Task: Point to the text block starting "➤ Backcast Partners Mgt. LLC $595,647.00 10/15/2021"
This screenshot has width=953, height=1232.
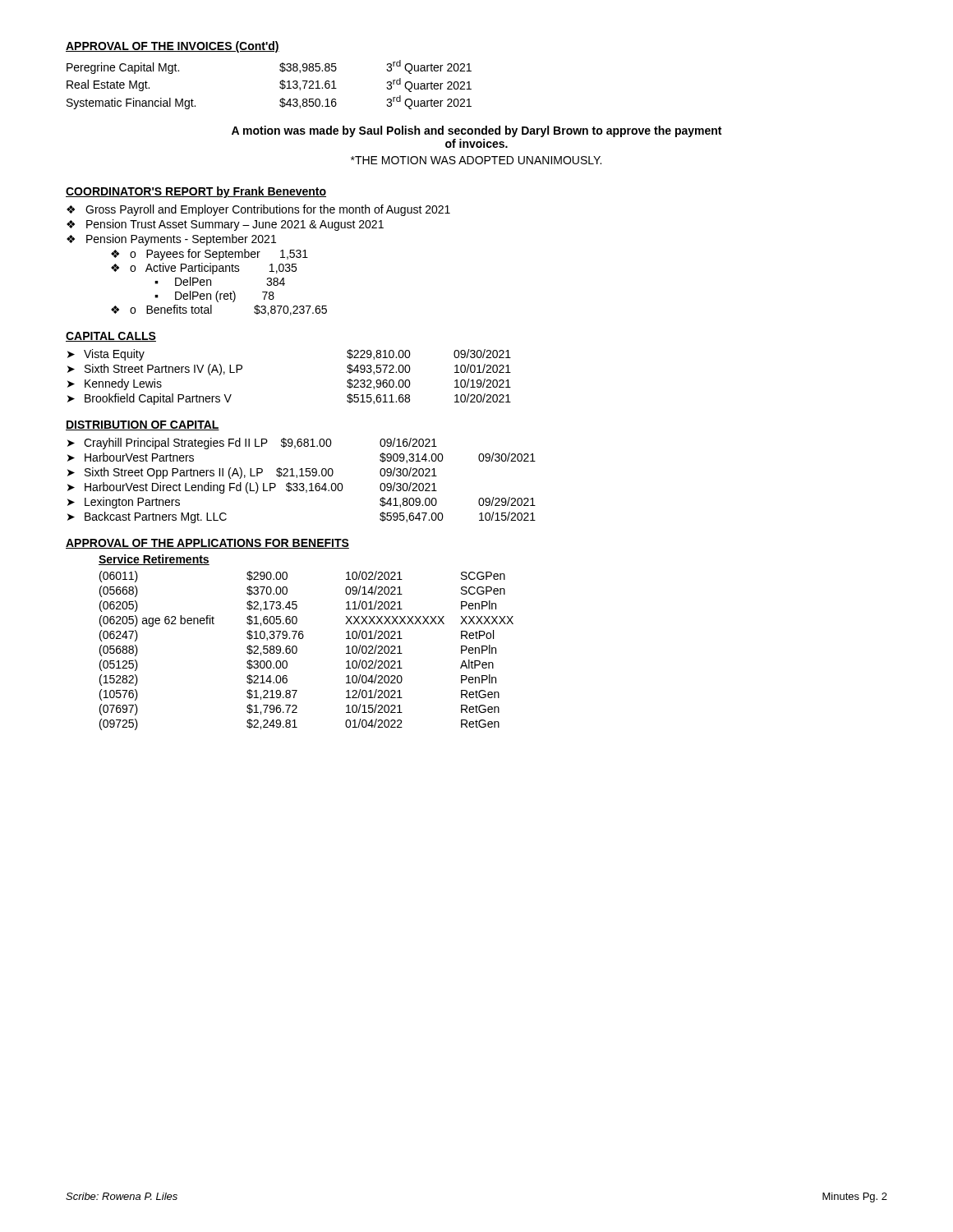Action: 147,517
